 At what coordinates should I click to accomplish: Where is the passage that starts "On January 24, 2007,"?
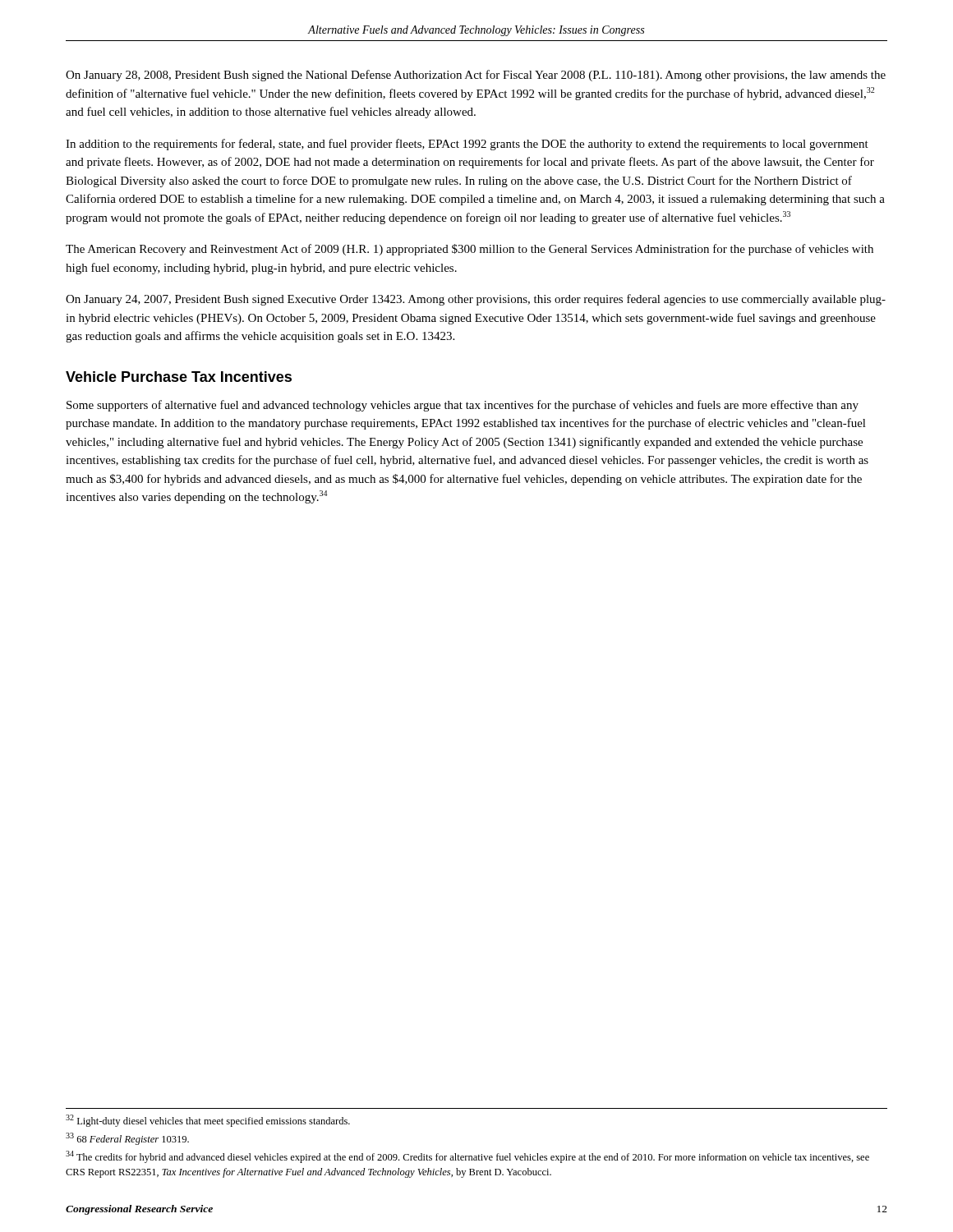(476, 317)
